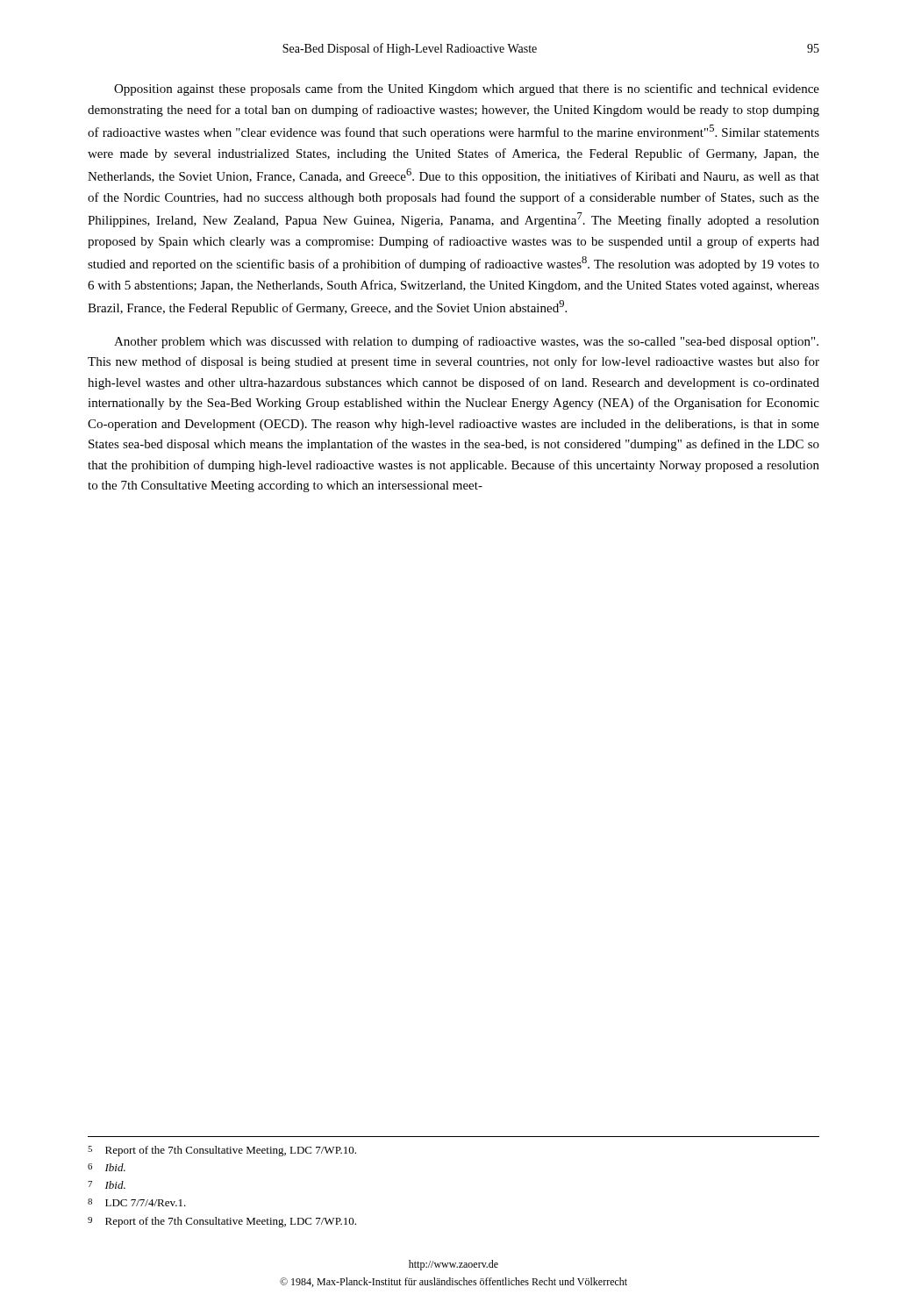Locate the text block that reads "Opposition against these proposals"
Screen dimensions: 1316x907
pyautogui.click(x=454, y=288)
